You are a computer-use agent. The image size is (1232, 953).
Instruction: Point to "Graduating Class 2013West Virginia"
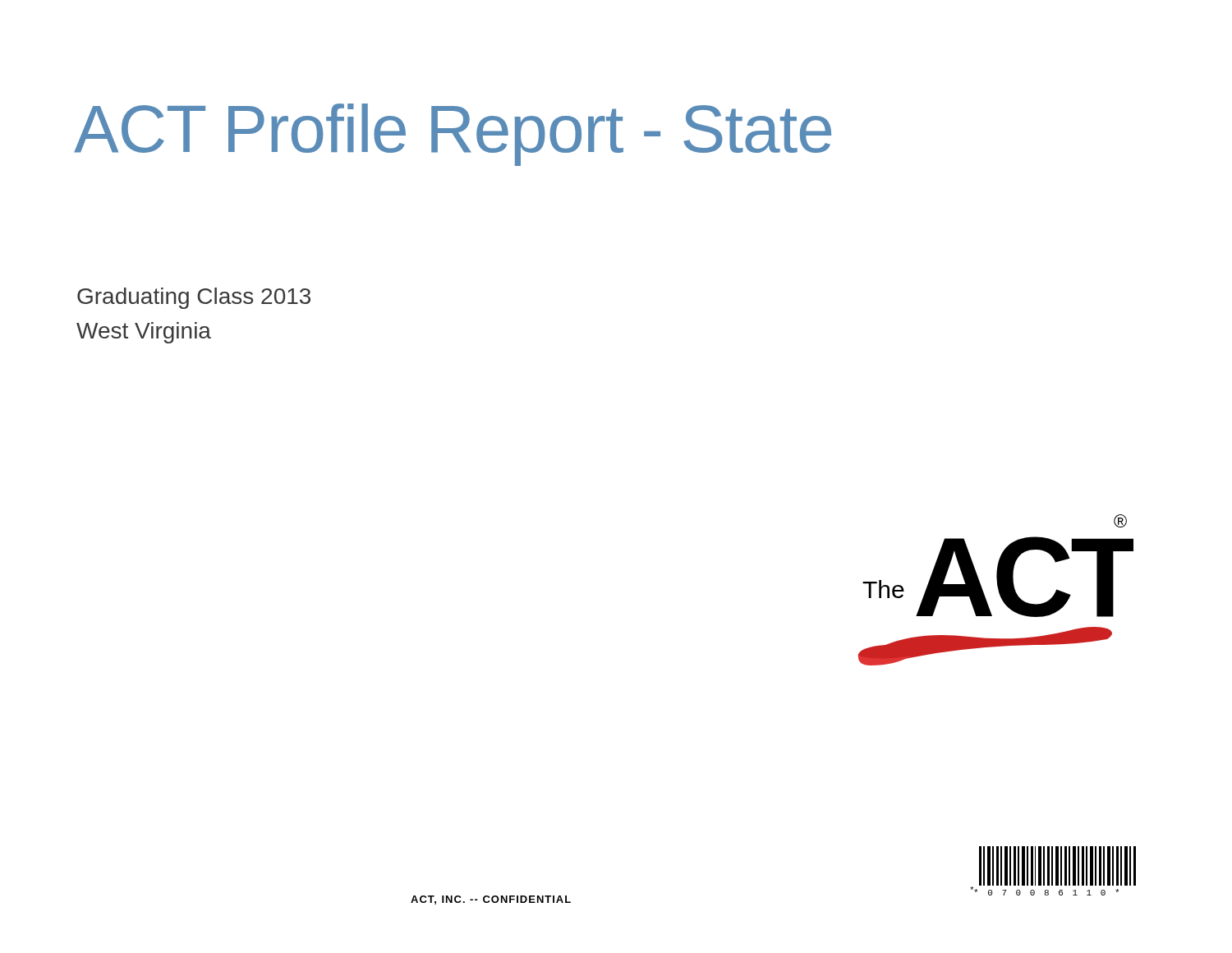(194, 313)
